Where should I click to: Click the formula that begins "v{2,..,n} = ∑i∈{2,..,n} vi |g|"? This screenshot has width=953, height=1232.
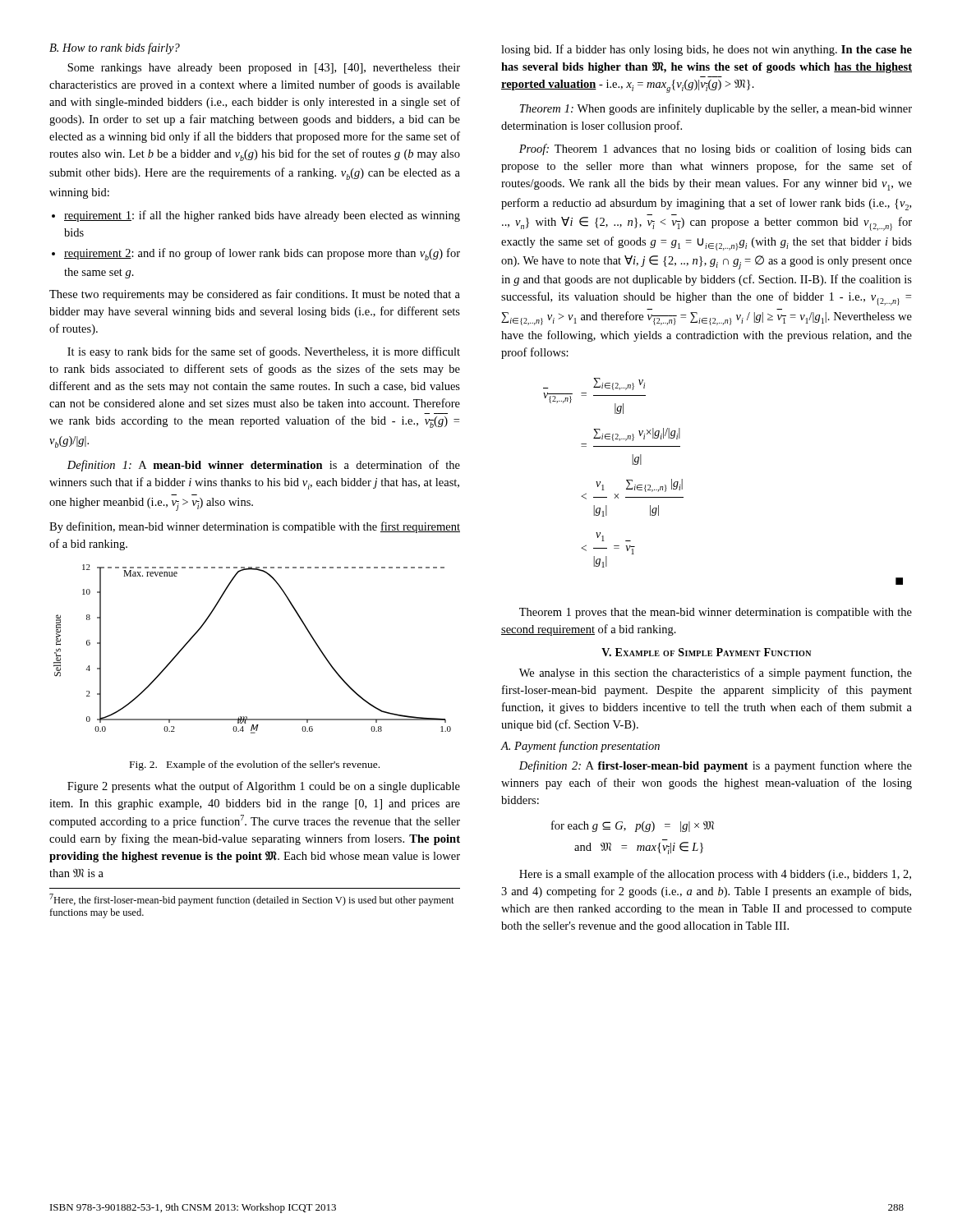click(594, 384)
